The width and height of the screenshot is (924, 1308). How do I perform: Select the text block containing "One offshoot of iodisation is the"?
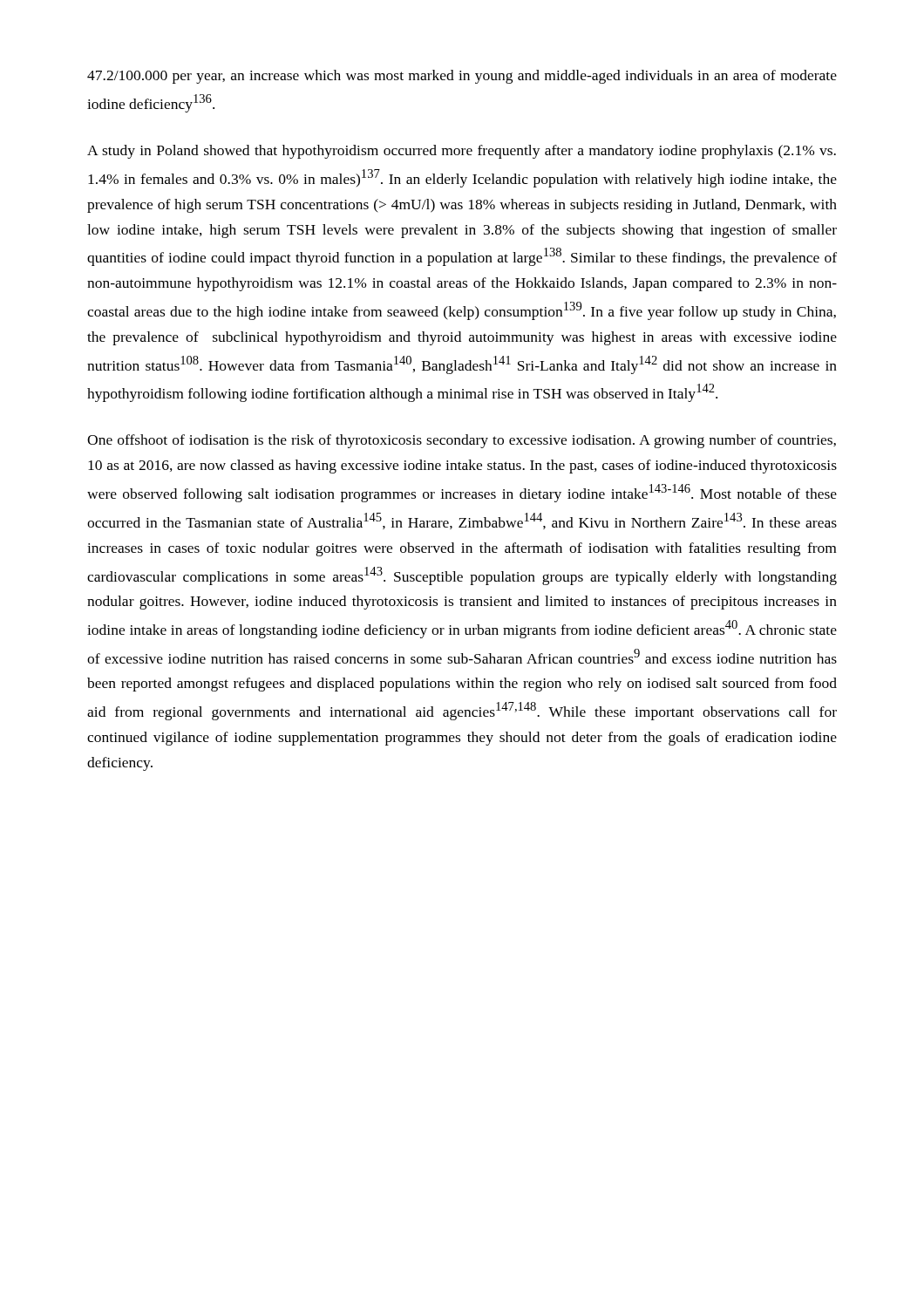(462, 601)
